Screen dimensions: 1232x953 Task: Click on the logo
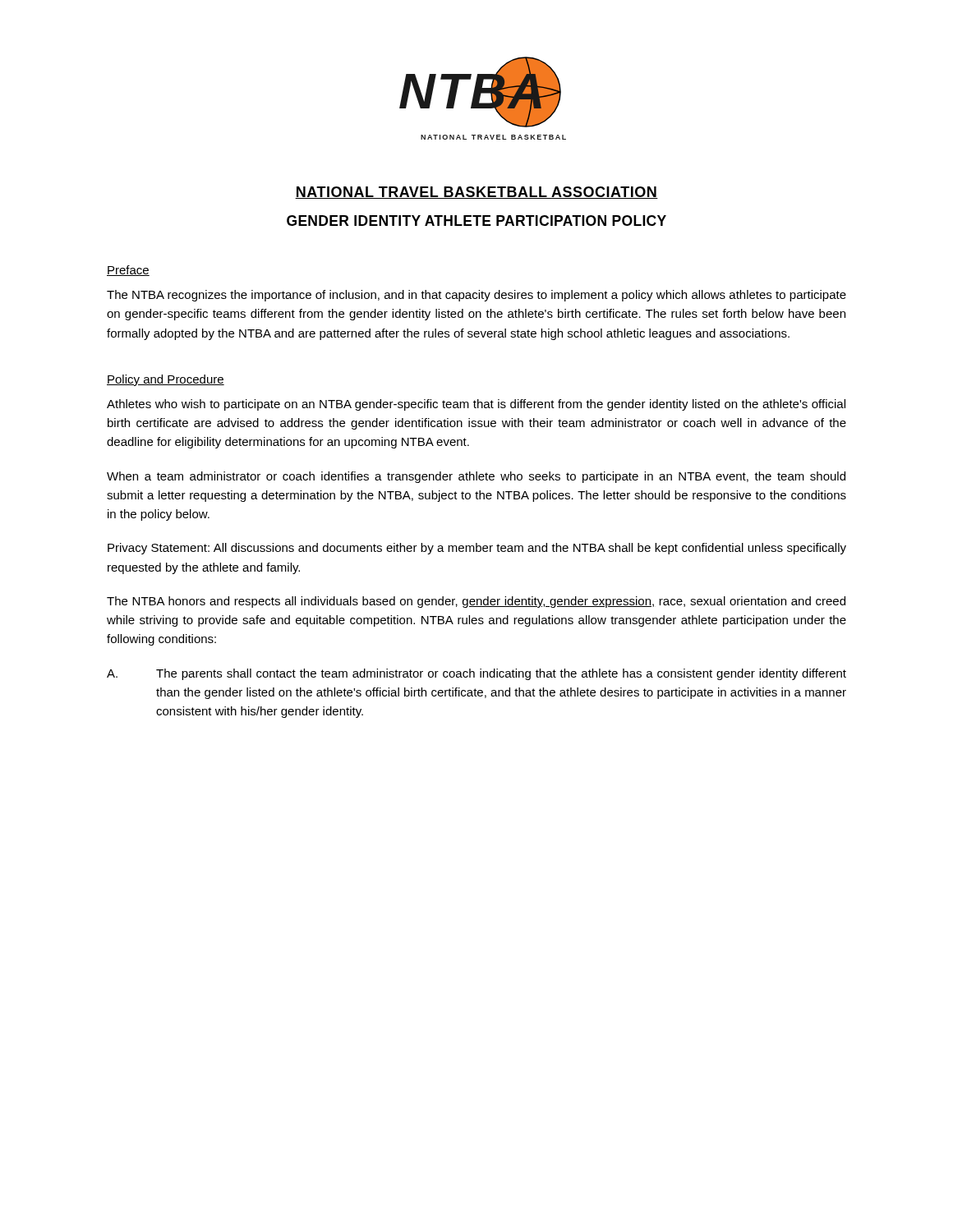click(x=476, y=104)
